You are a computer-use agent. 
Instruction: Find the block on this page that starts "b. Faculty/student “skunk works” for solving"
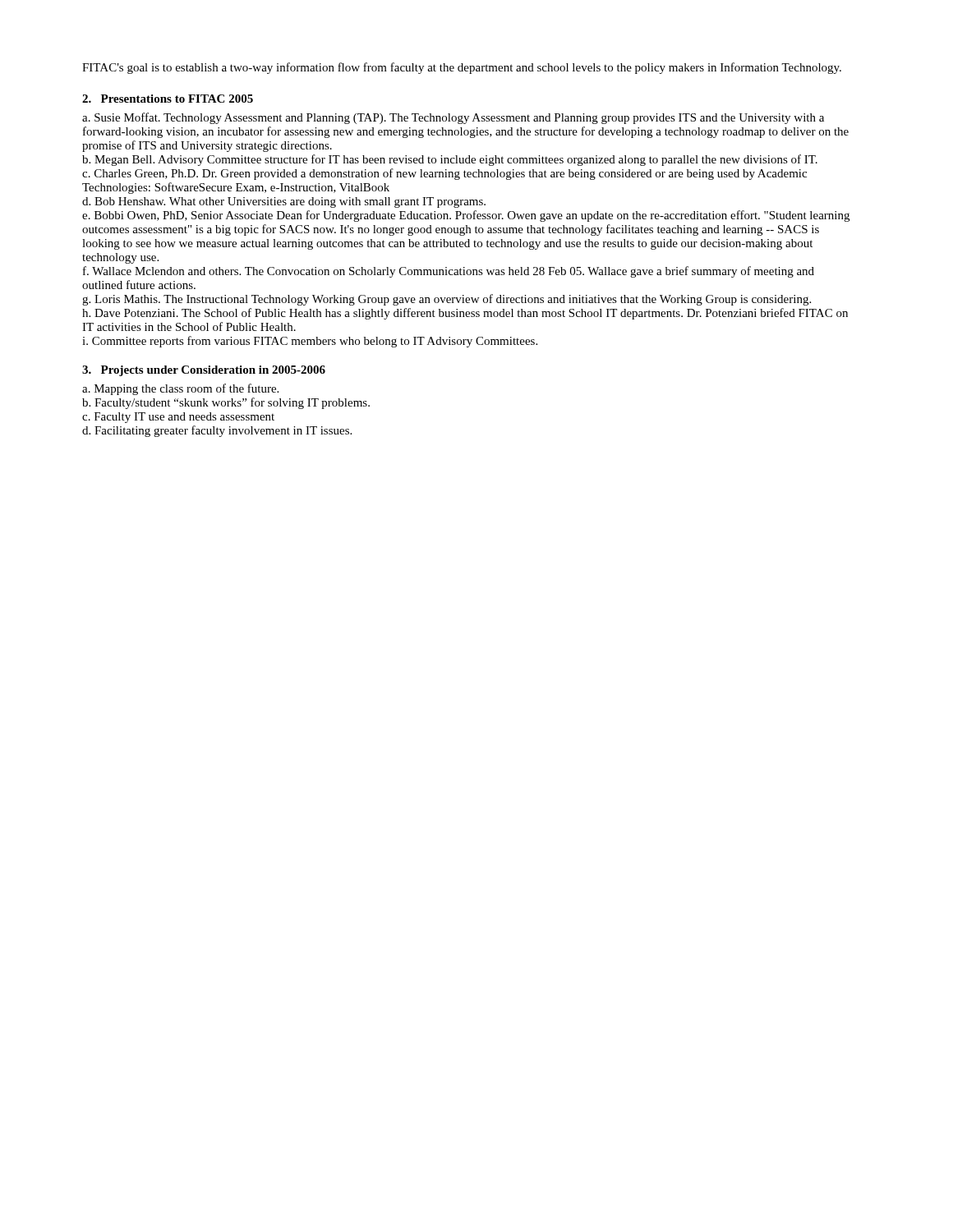[x=226, y=403]
